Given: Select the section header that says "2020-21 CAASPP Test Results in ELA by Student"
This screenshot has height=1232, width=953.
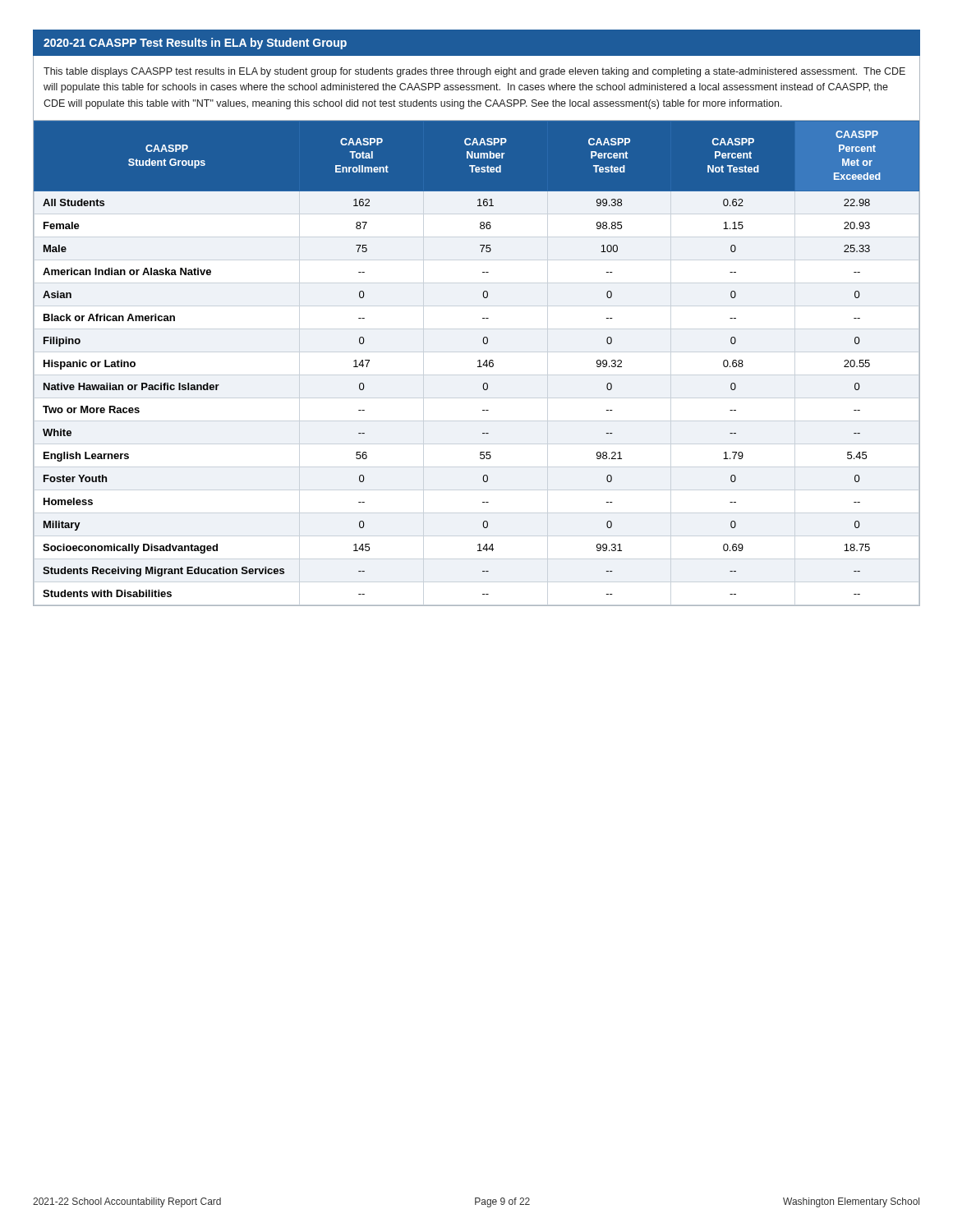Looking at the screenshot, I should [195, 43].
